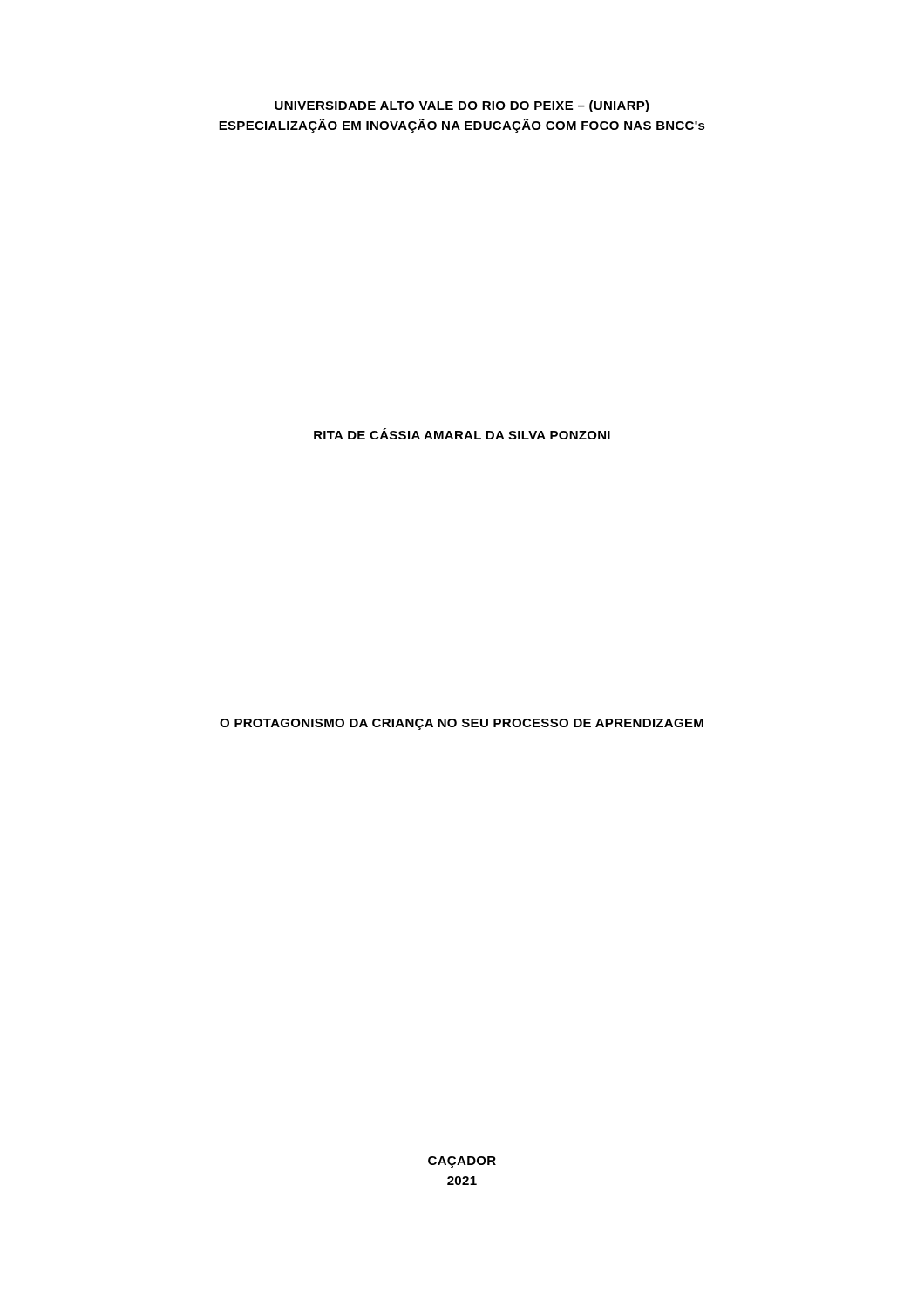Select the text with the text "CAÇADOR 2021"
The height and width of the screenshot is (1308, 924).
click(462, 1170)
